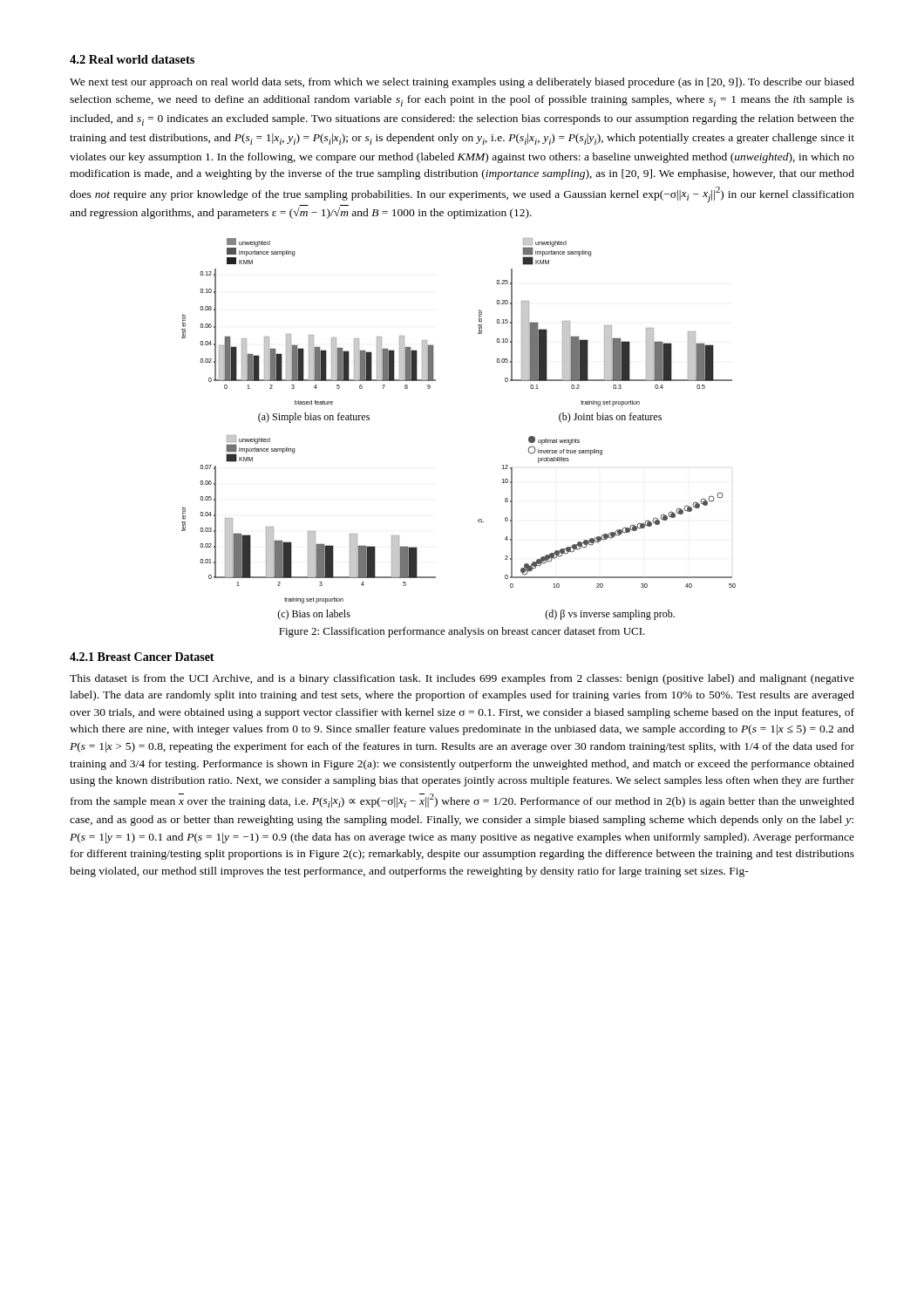
Task: Point to "4.2.1 Breast Cancer Dataset"
Action: [142, 657]
